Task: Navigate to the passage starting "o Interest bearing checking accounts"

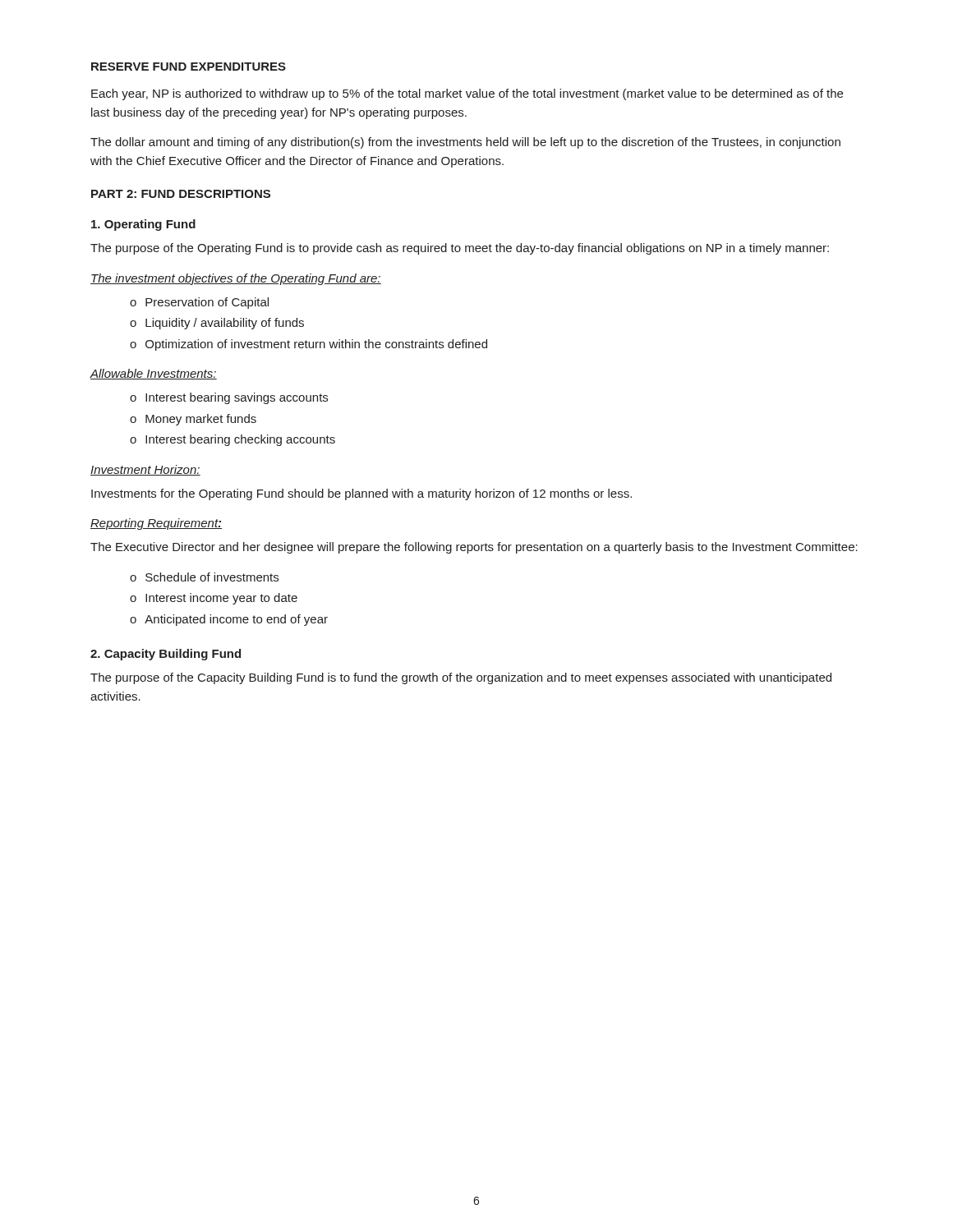Action: coord(233,440)
